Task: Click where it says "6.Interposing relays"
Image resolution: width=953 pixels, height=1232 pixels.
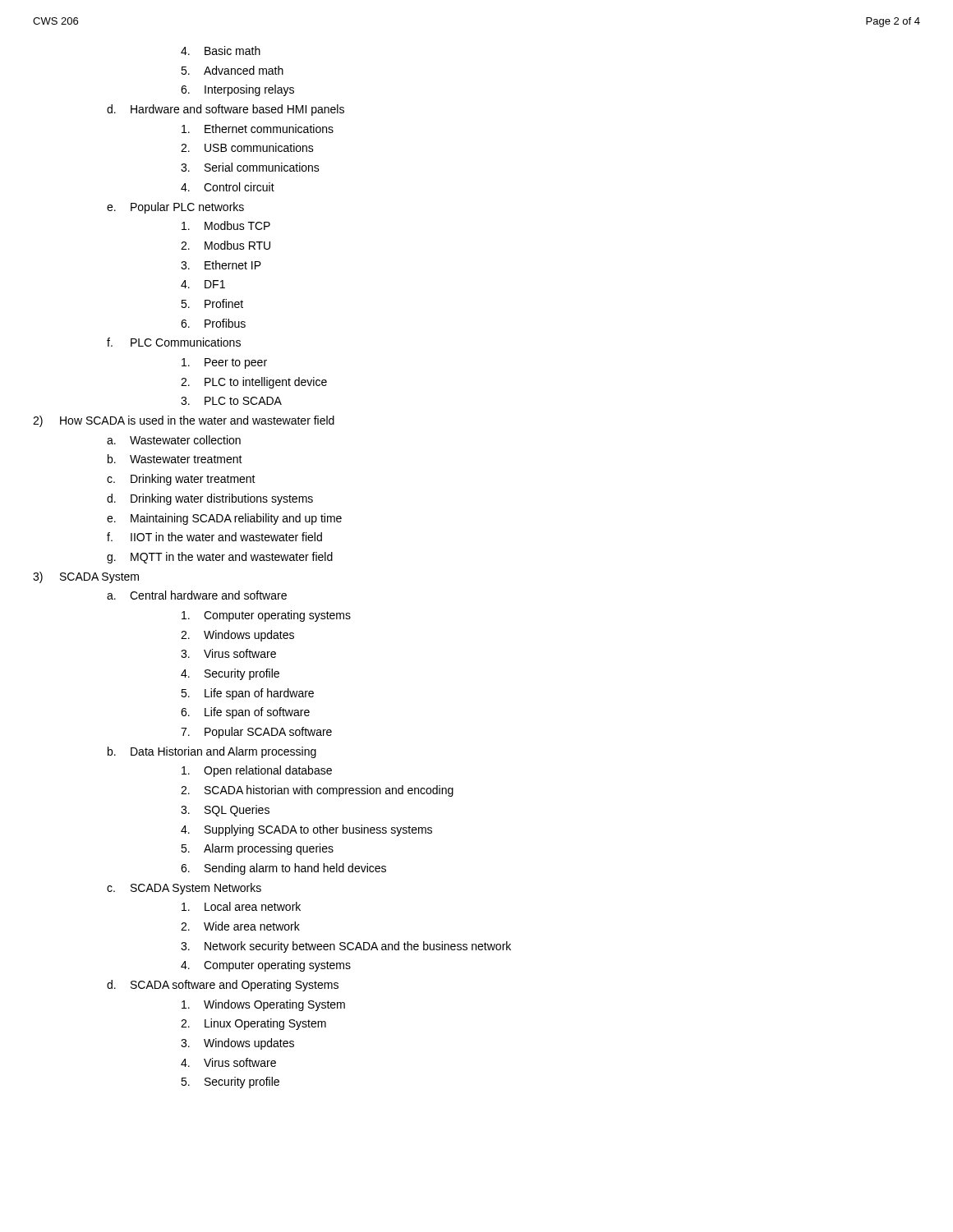Action: click(x=237, y=90)
